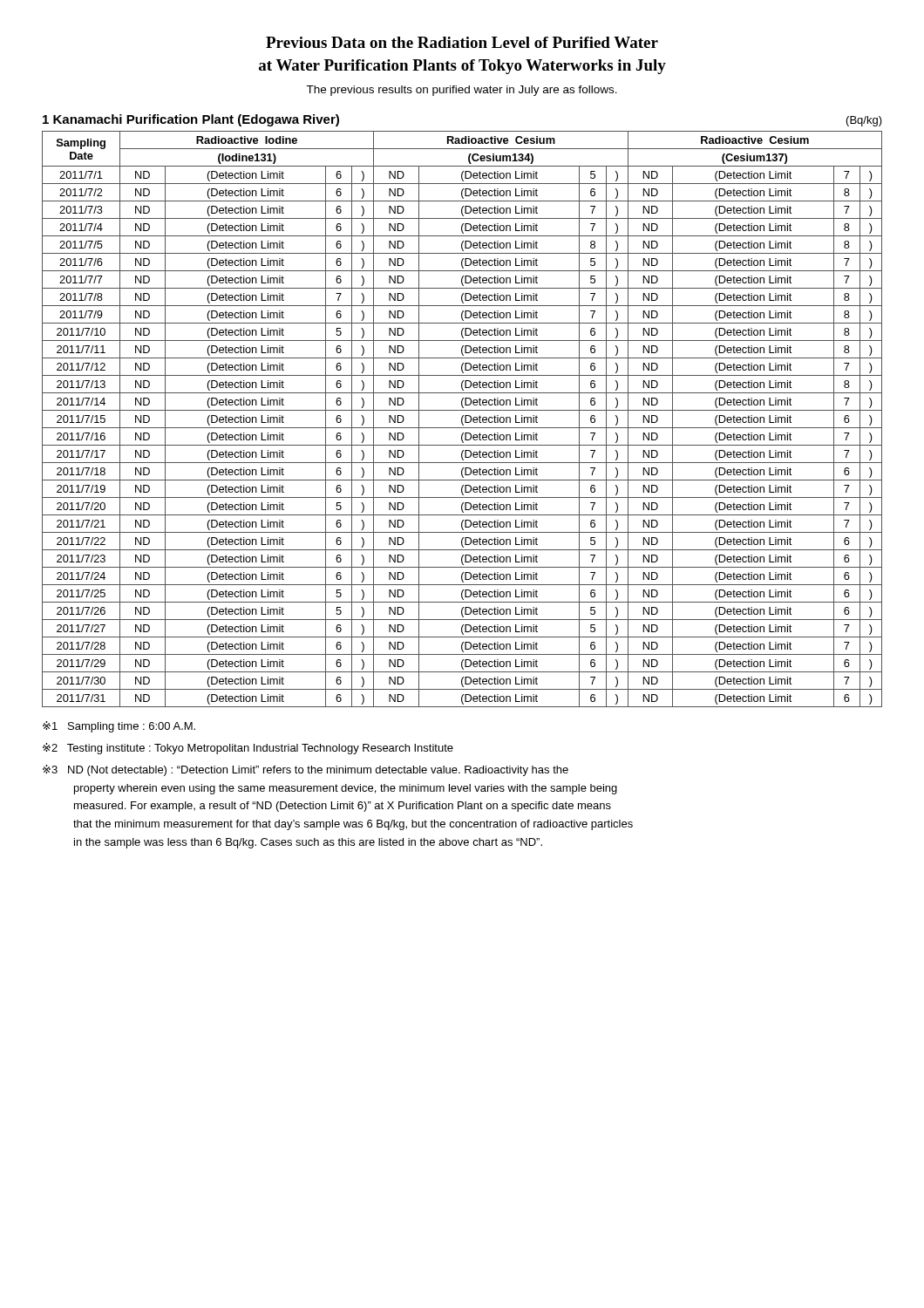
Task: Click the section header
Action: 462,119
